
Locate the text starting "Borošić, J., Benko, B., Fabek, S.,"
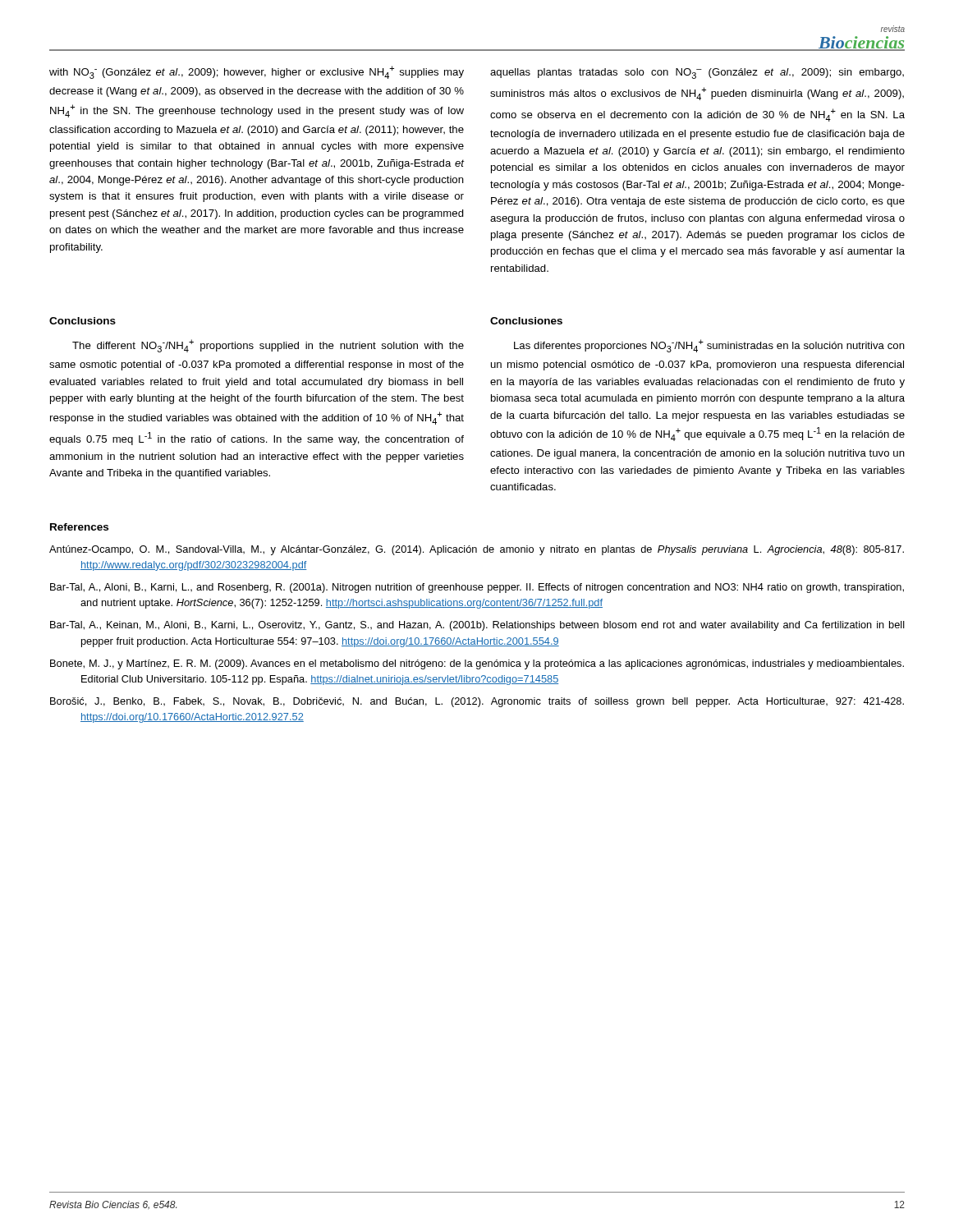point(477,709)
